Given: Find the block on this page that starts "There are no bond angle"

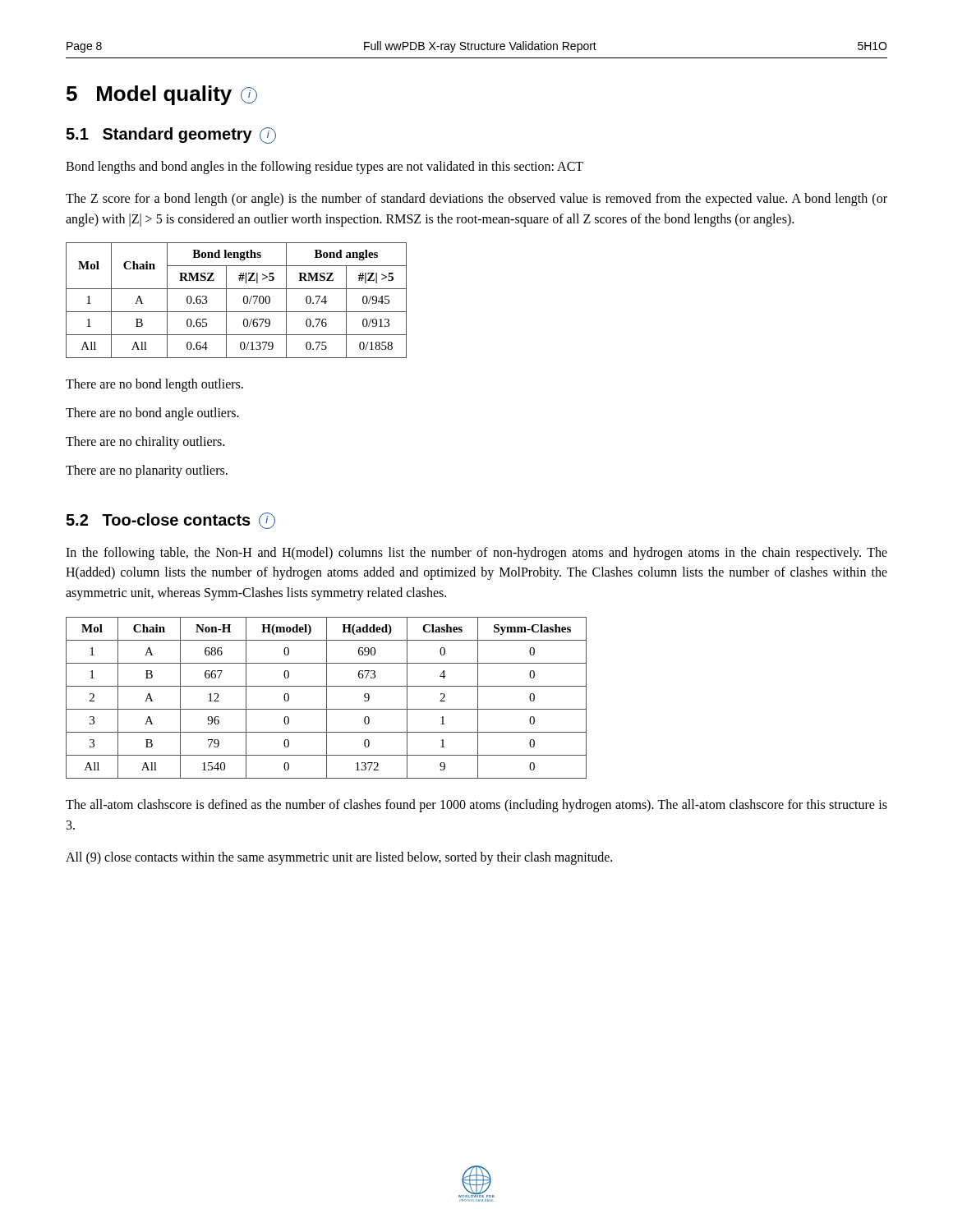Looking at the screenshot, I should click(152, 414).
